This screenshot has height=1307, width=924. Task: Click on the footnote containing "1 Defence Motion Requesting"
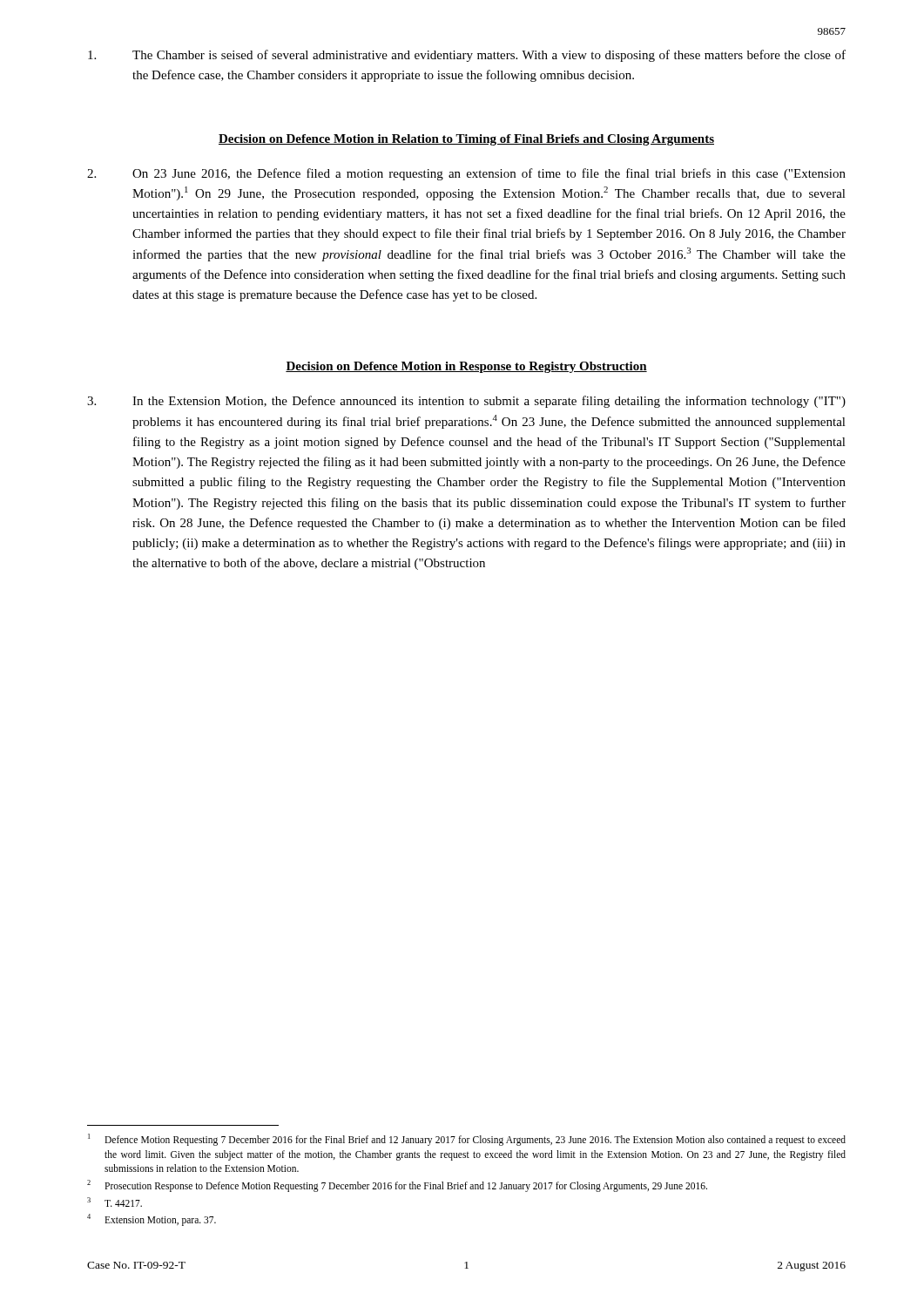(466, 1154)
